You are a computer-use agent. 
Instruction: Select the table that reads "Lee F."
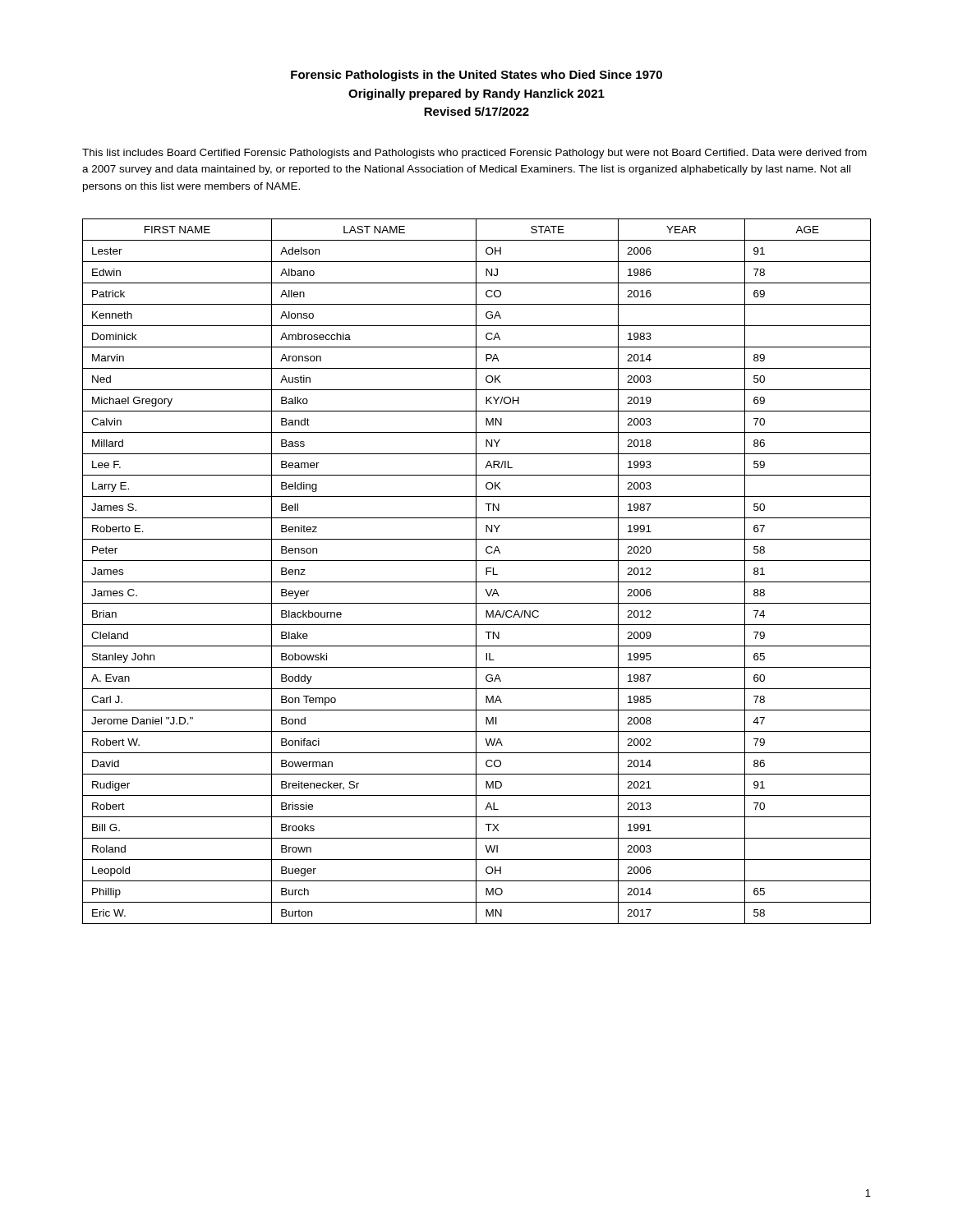pos(476,571)
